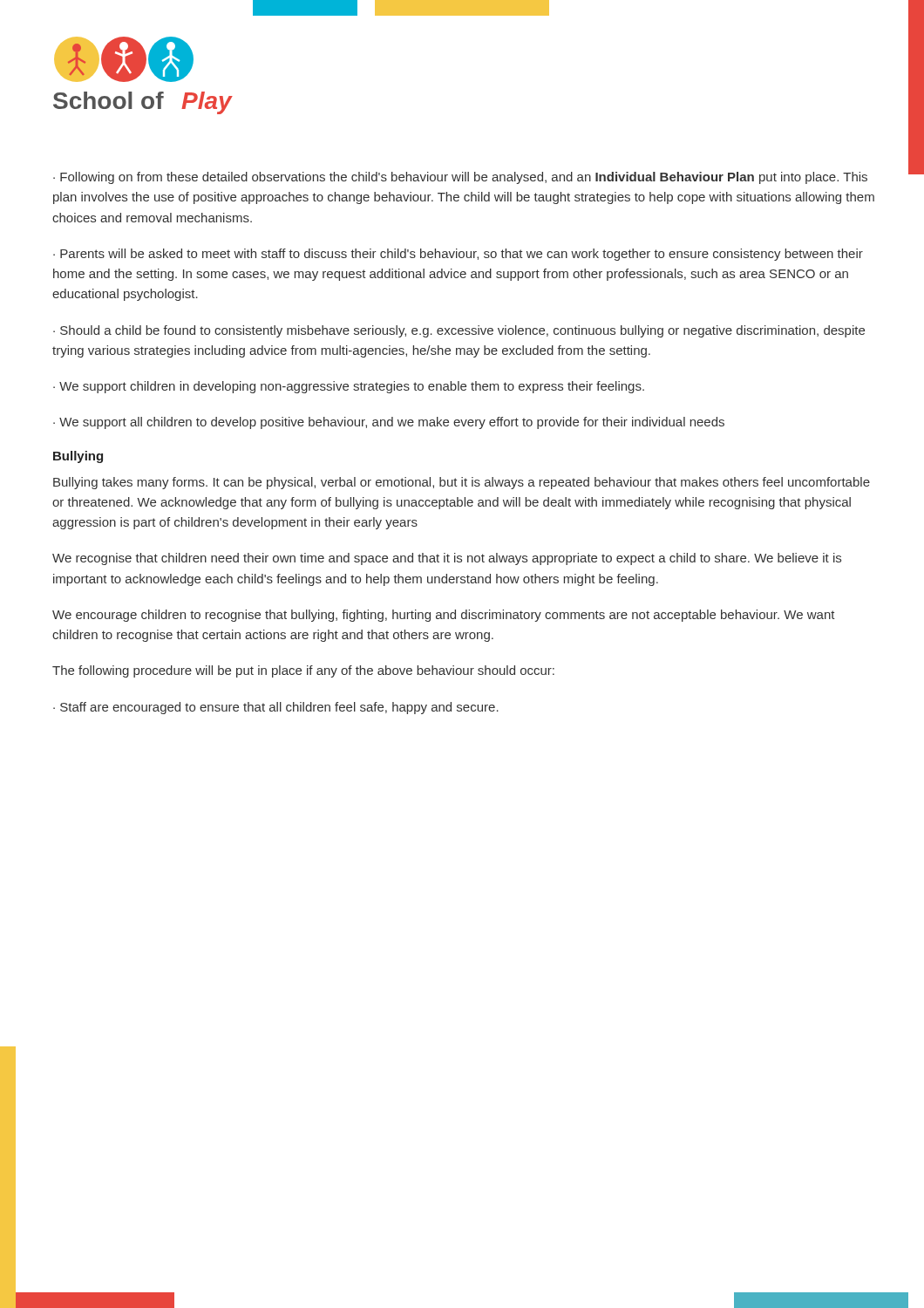Locate the block of text that opens with "Bullying takes many forms."
924x1308 pixels.
pos(461,502)
